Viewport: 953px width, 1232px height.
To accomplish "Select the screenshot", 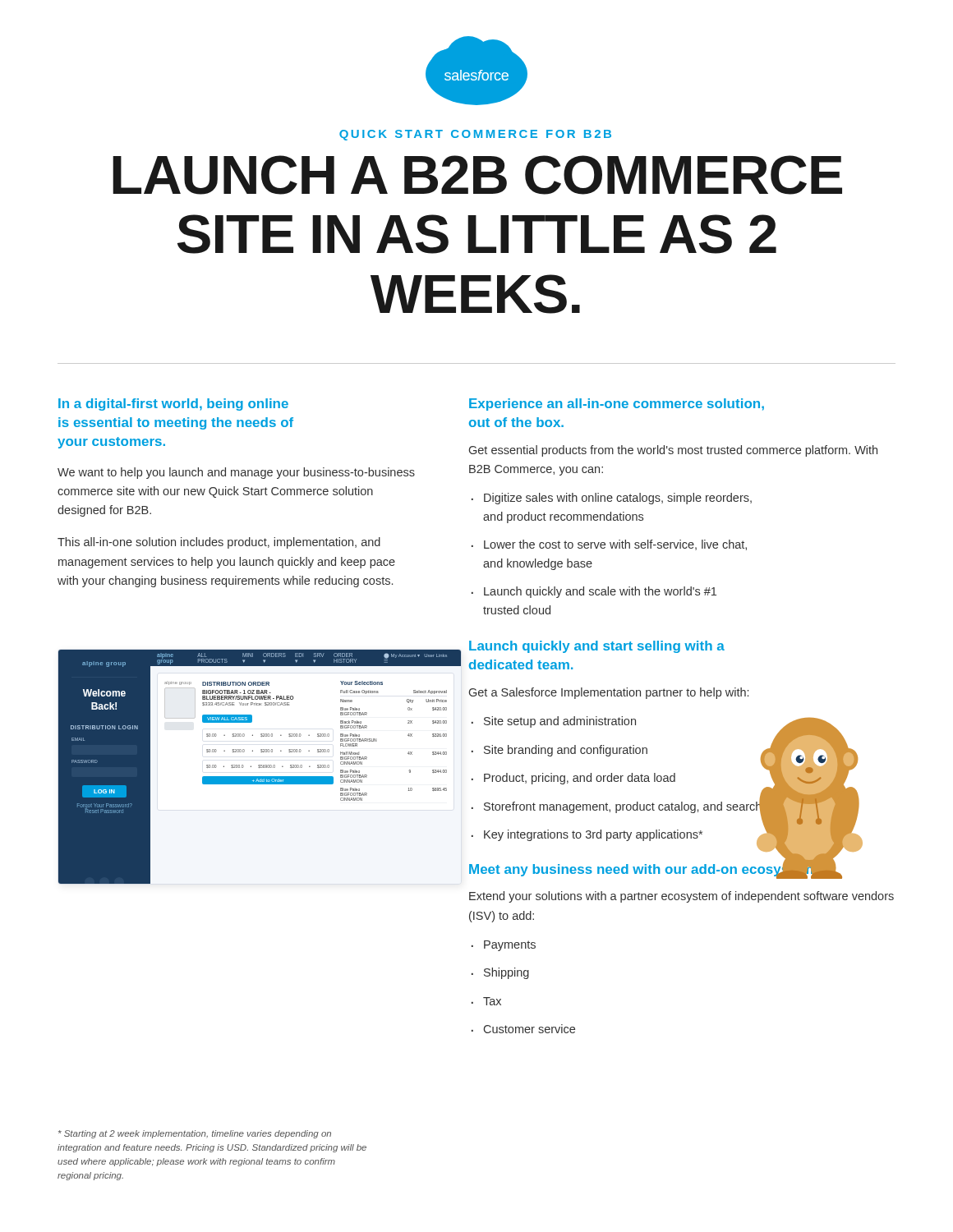I will [x=259, y=768].
